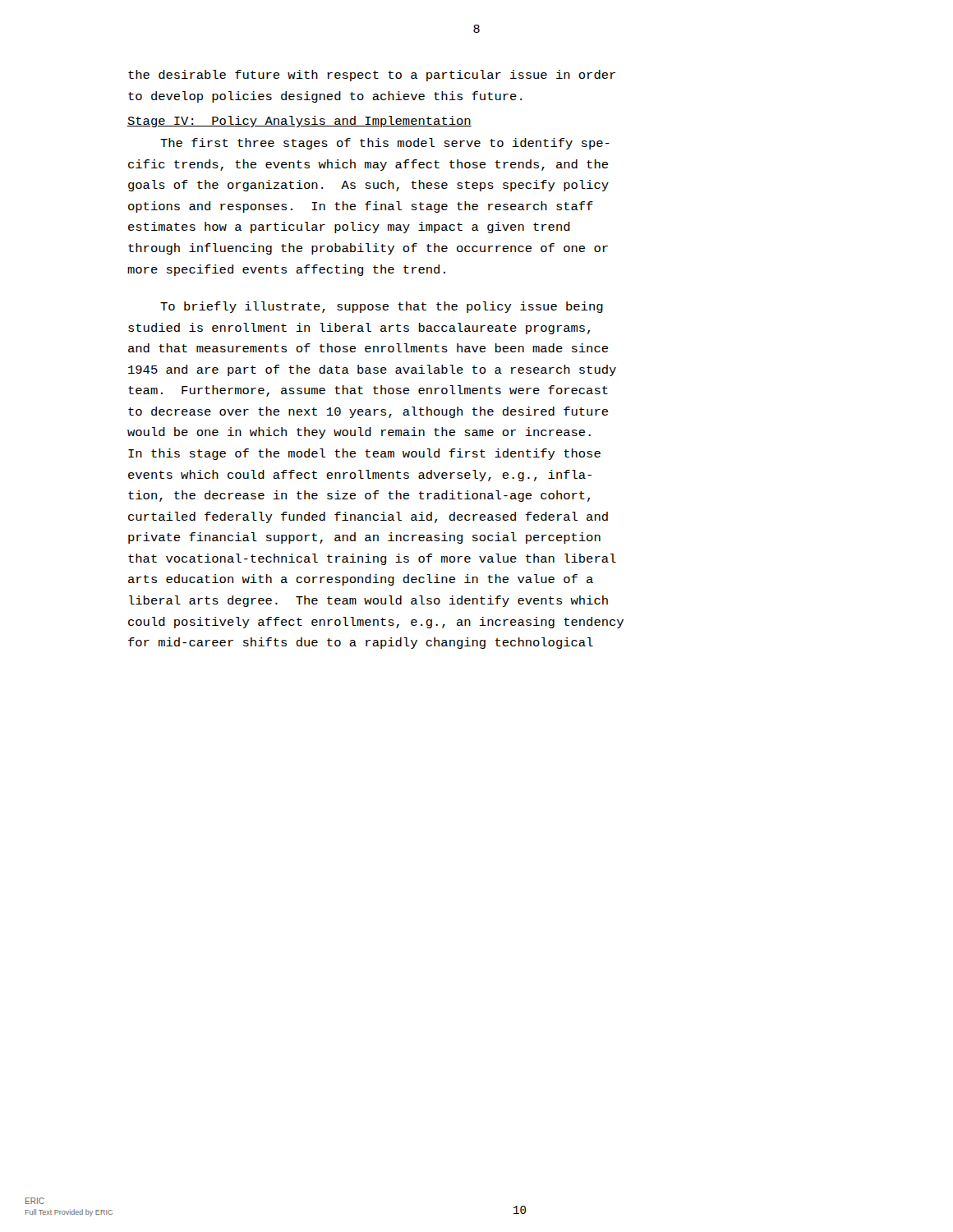Find the text starting "the desirable future with respect to a particular"
Viewport: 953px width, 1232px height.
tap(372, 86)
